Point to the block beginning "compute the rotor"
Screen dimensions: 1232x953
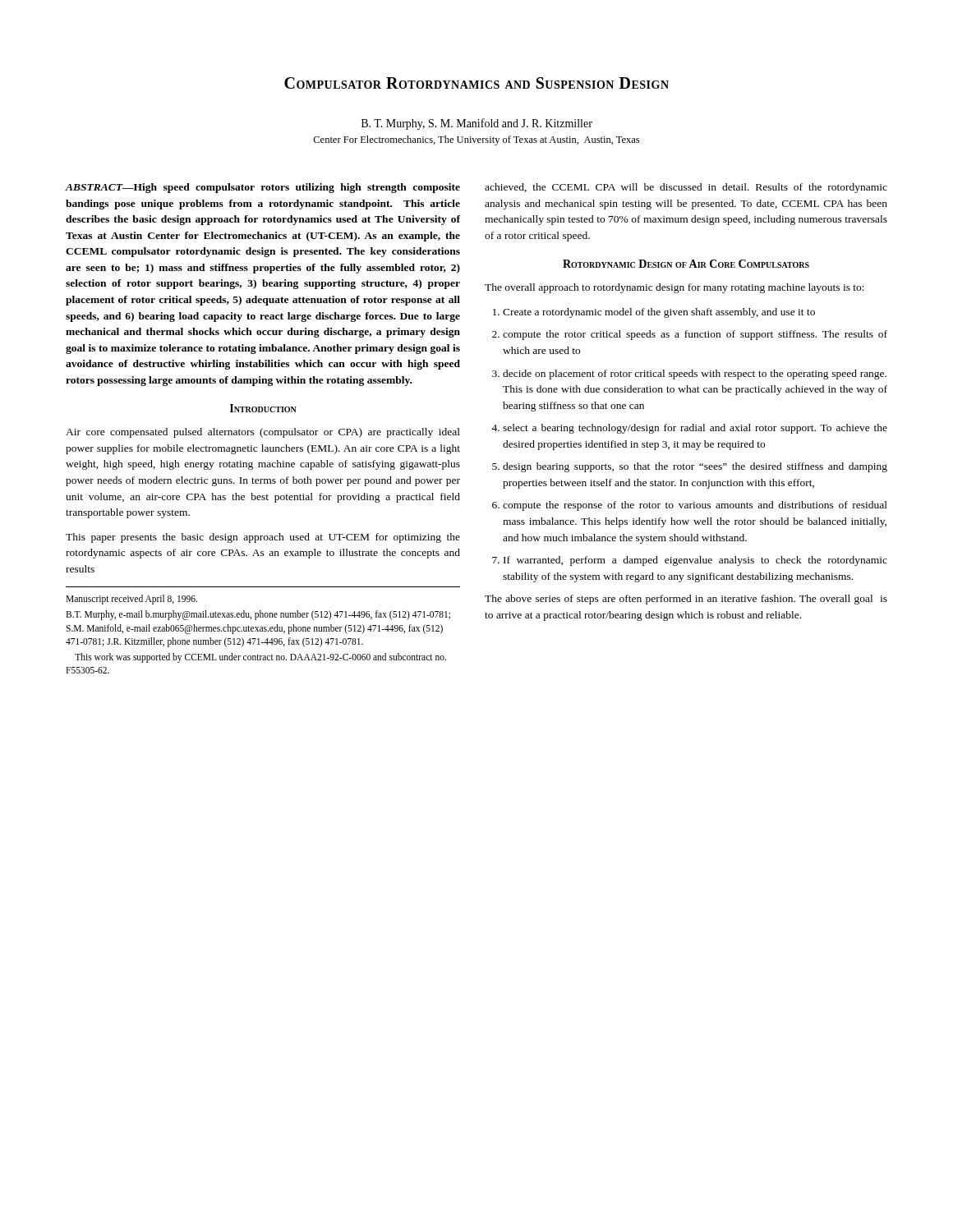point(695,342)
